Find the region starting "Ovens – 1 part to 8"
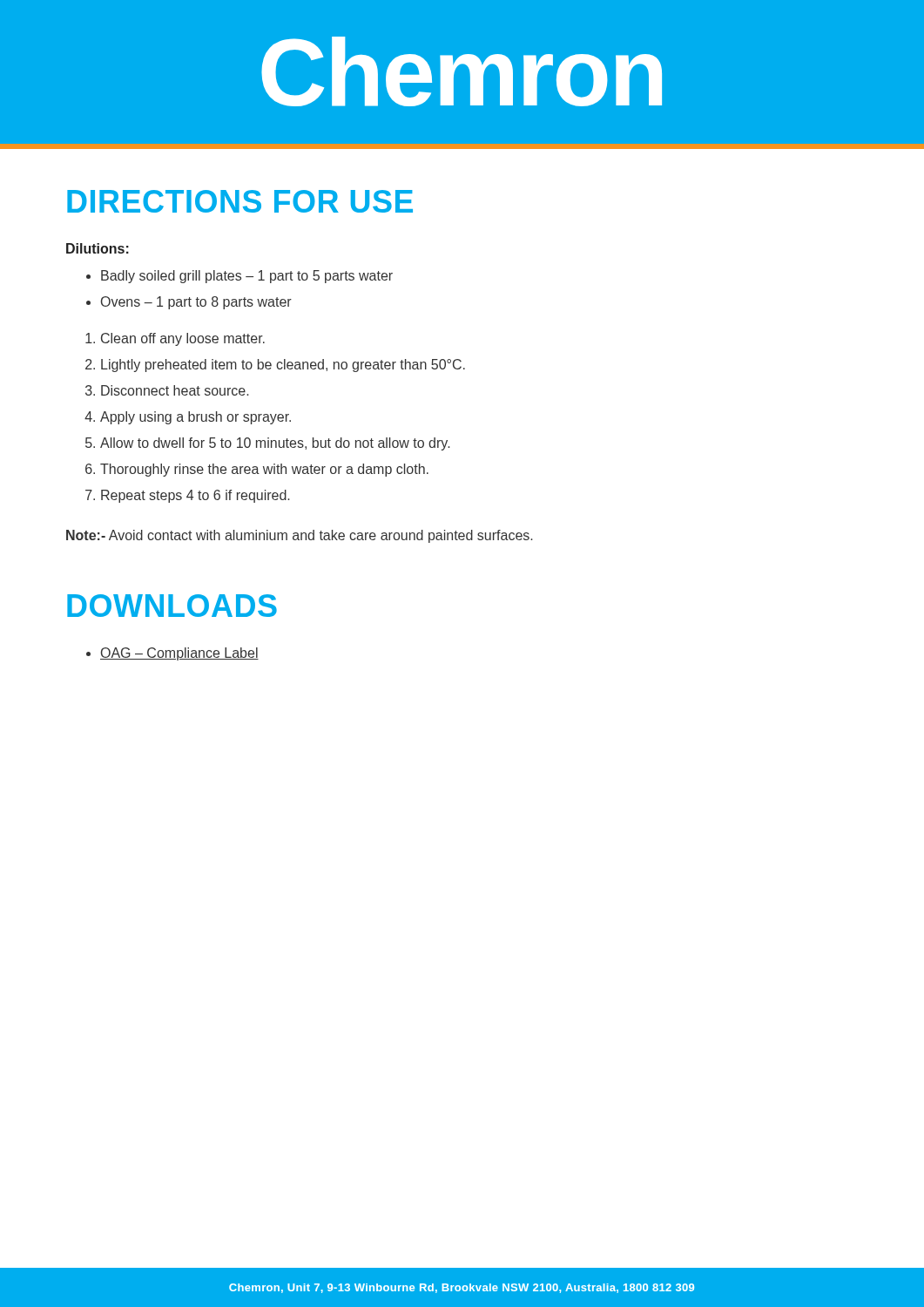Screen dimensions: 1307x924 [196, 302]
